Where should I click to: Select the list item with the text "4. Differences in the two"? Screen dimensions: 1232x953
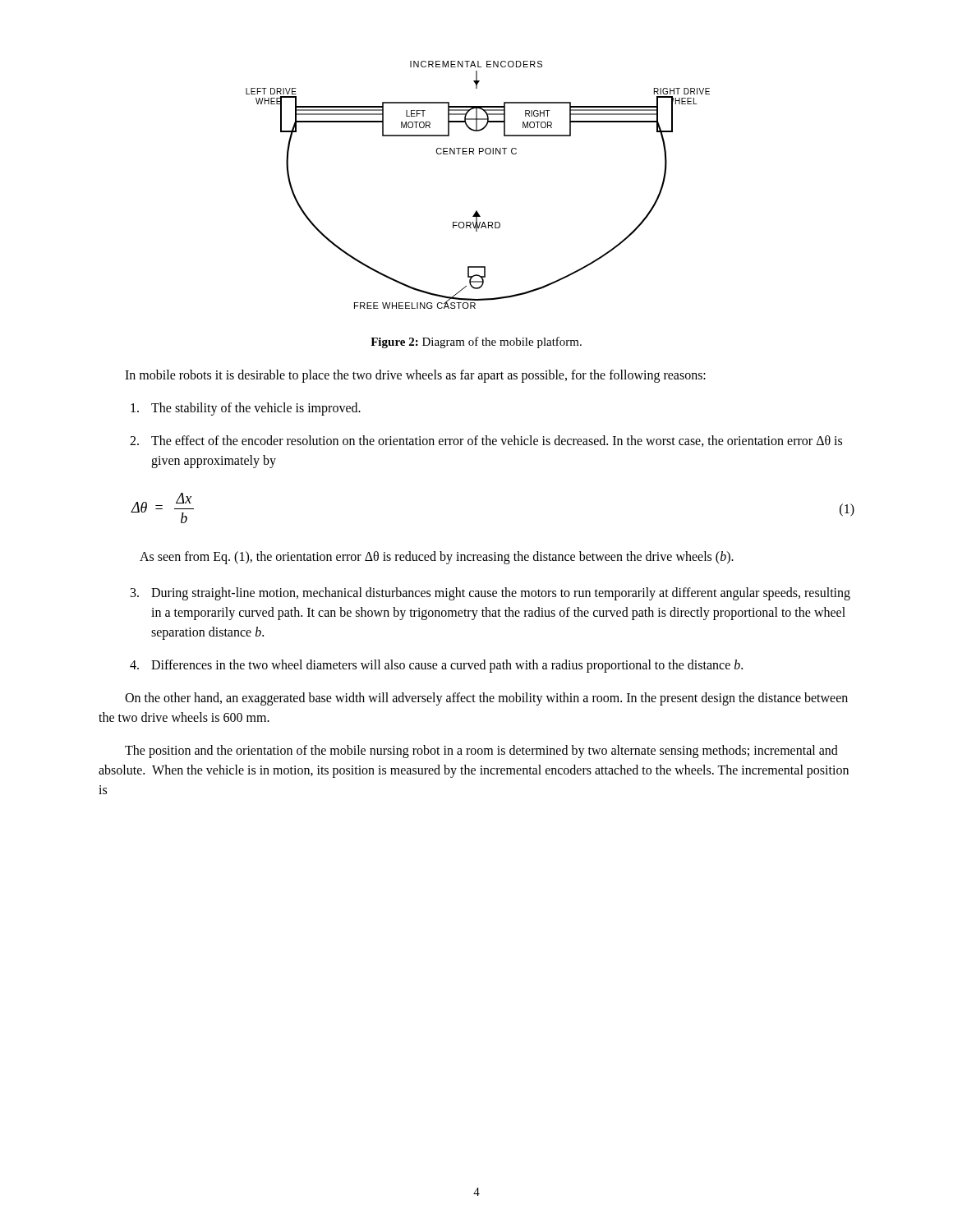click(476, 665)
